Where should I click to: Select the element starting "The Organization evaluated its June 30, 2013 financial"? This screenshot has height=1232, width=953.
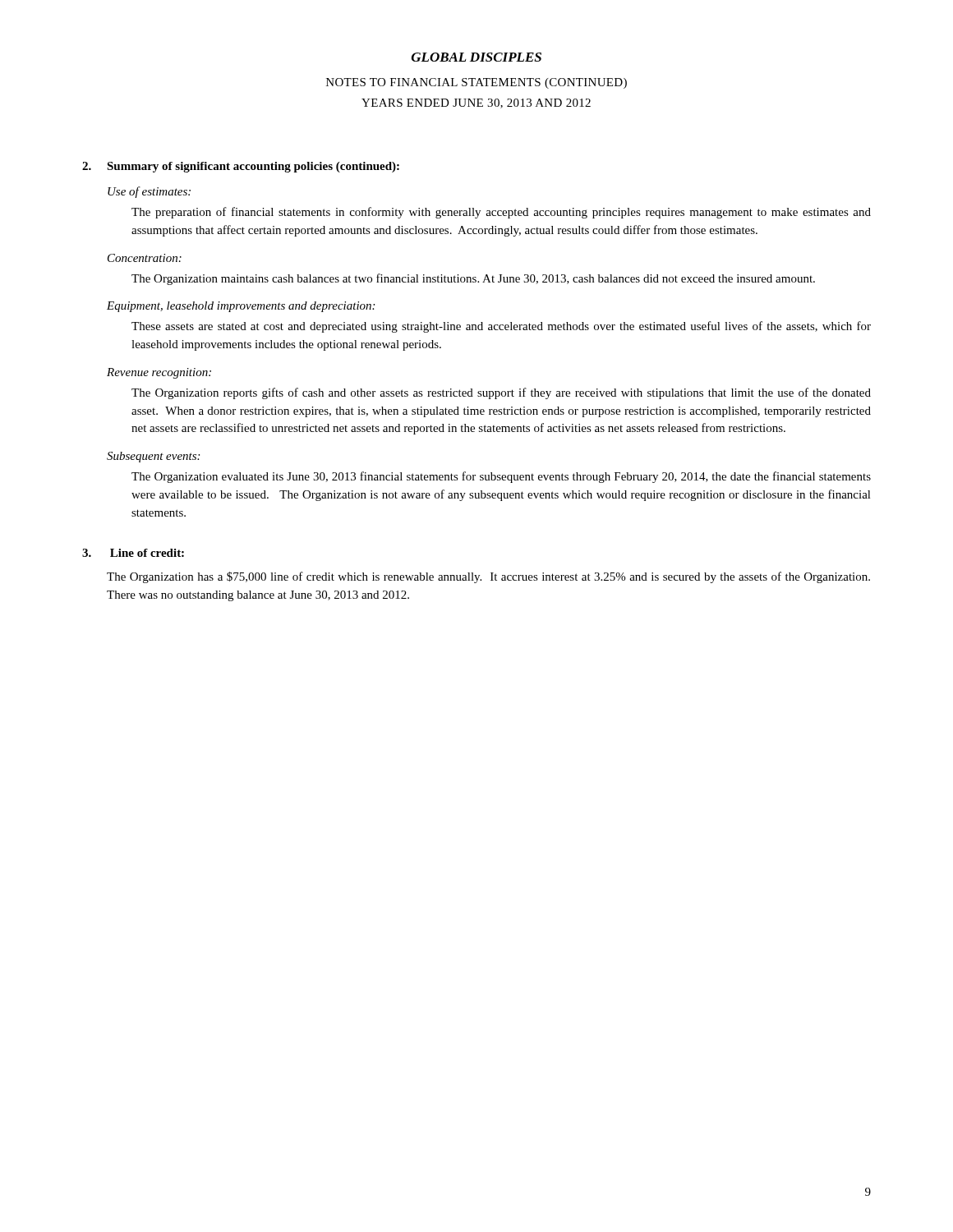pyautogui.click(x=501, y=494)
